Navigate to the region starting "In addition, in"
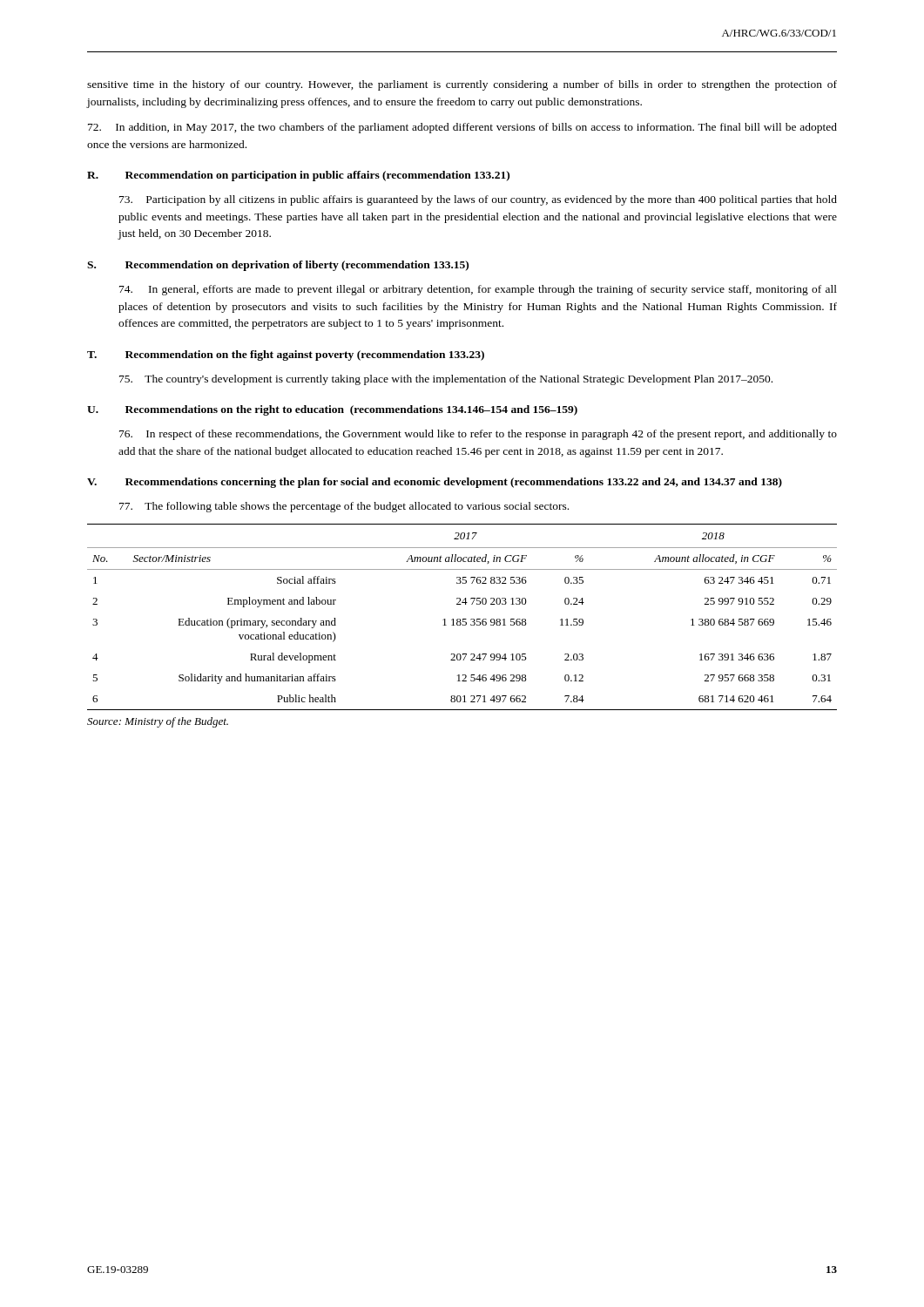 [x=462, y=136]
